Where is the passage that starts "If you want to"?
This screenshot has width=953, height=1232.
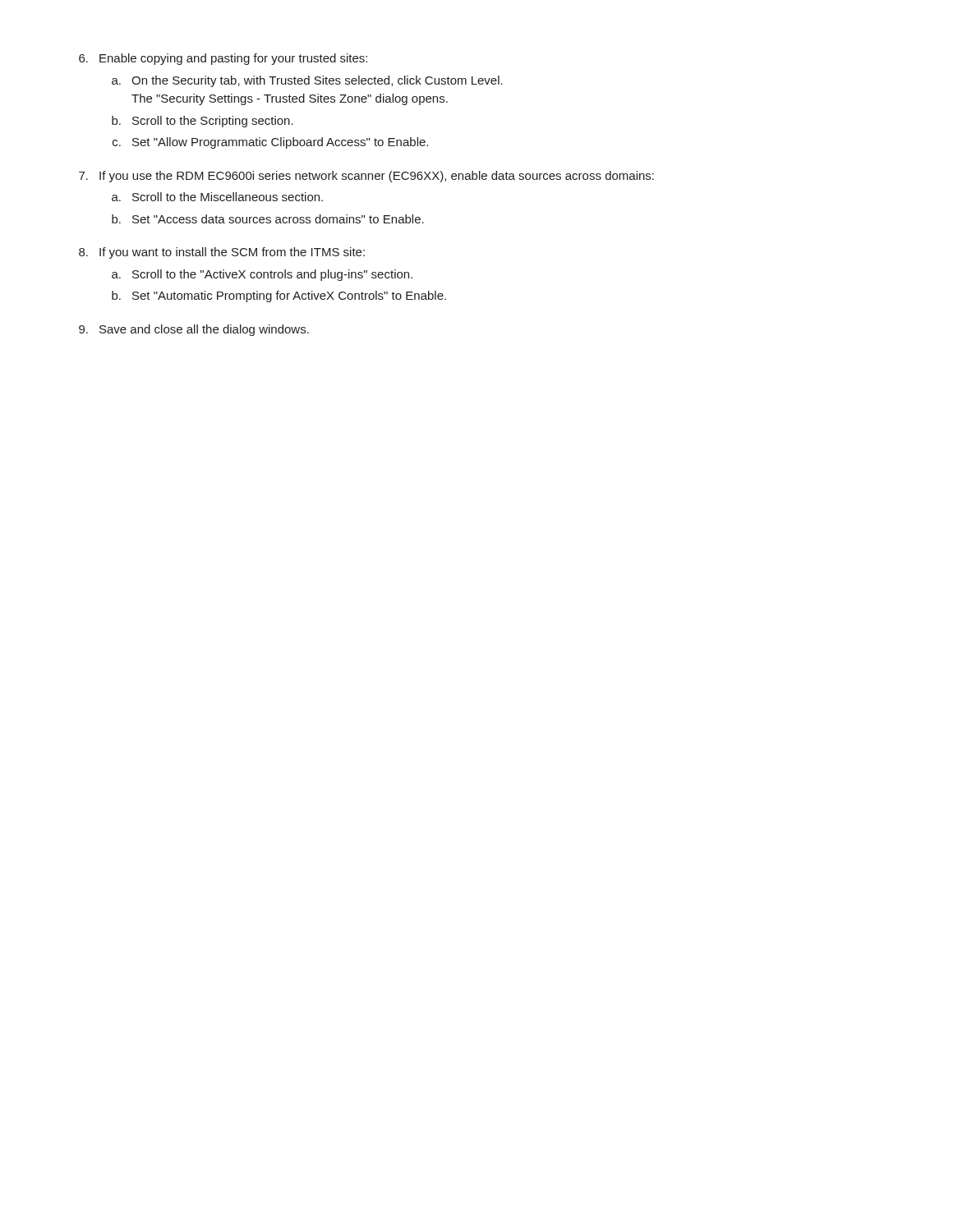tap(232, 253)
